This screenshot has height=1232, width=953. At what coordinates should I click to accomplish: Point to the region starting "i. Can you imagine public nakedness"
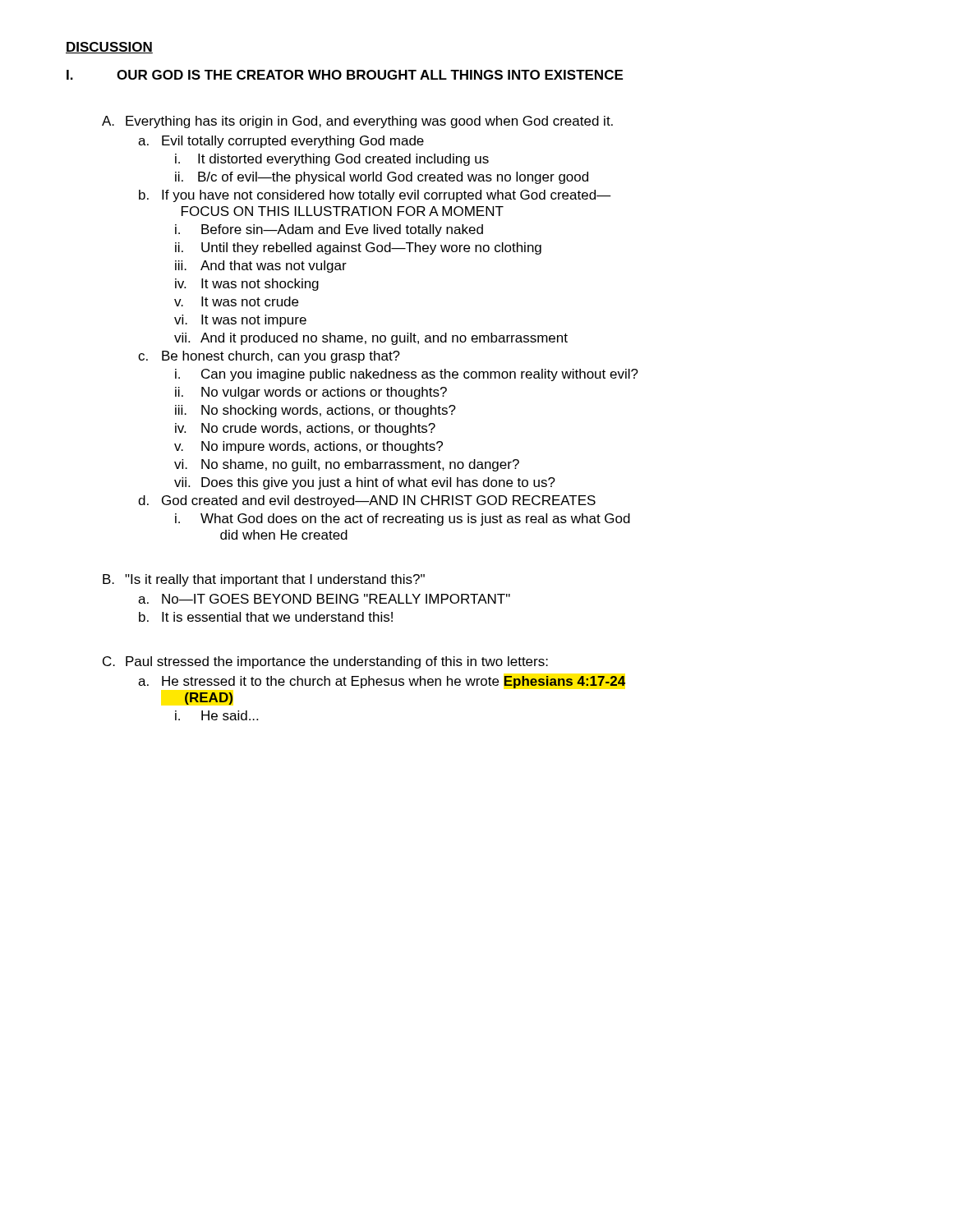pyautogui.click(x=406, y=375)
